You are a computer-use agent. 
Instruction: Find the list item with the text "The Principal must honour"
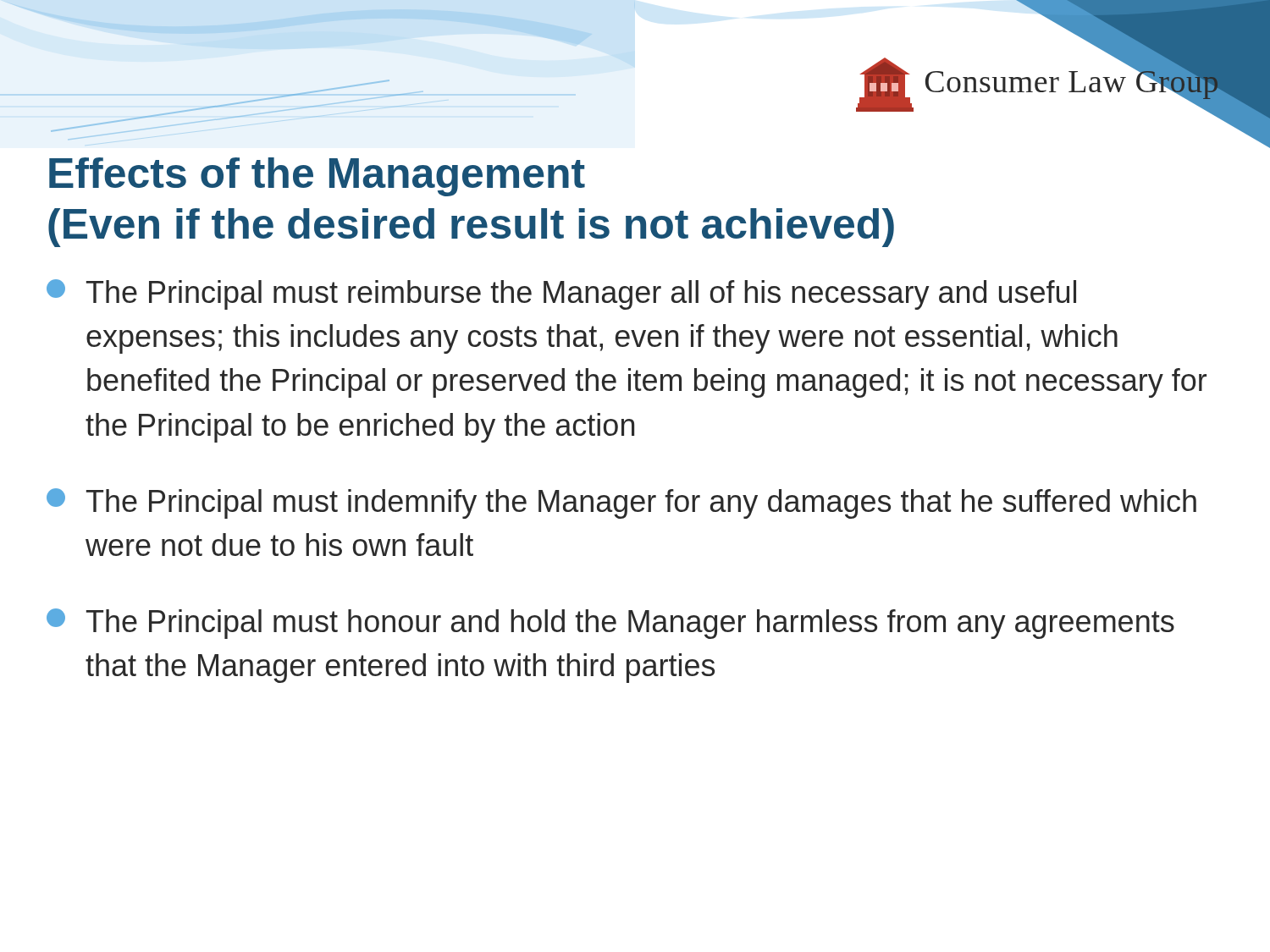click(635, 644)
